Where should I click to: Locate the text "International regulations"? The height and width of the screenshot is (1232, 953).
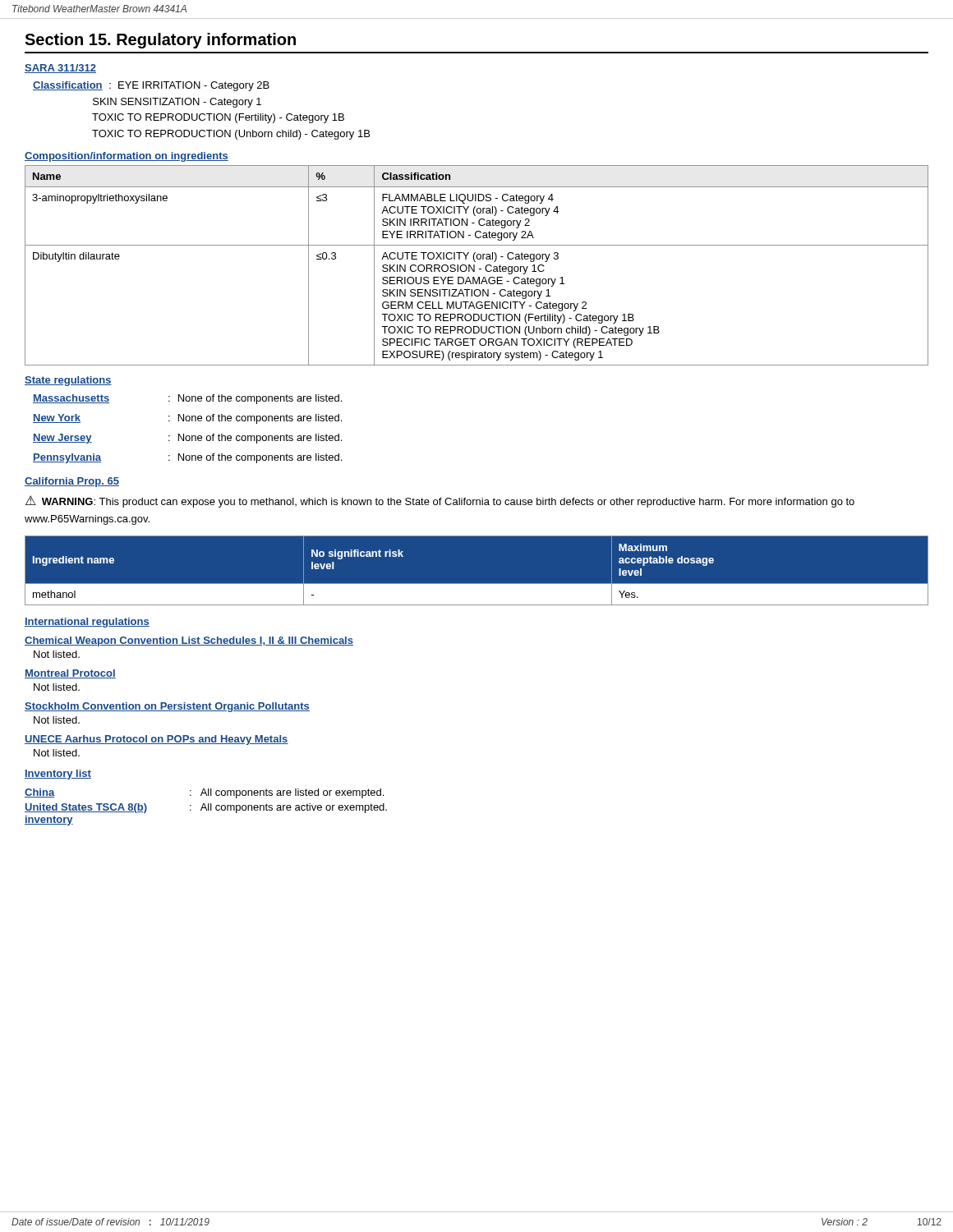[x=87, y=621]
